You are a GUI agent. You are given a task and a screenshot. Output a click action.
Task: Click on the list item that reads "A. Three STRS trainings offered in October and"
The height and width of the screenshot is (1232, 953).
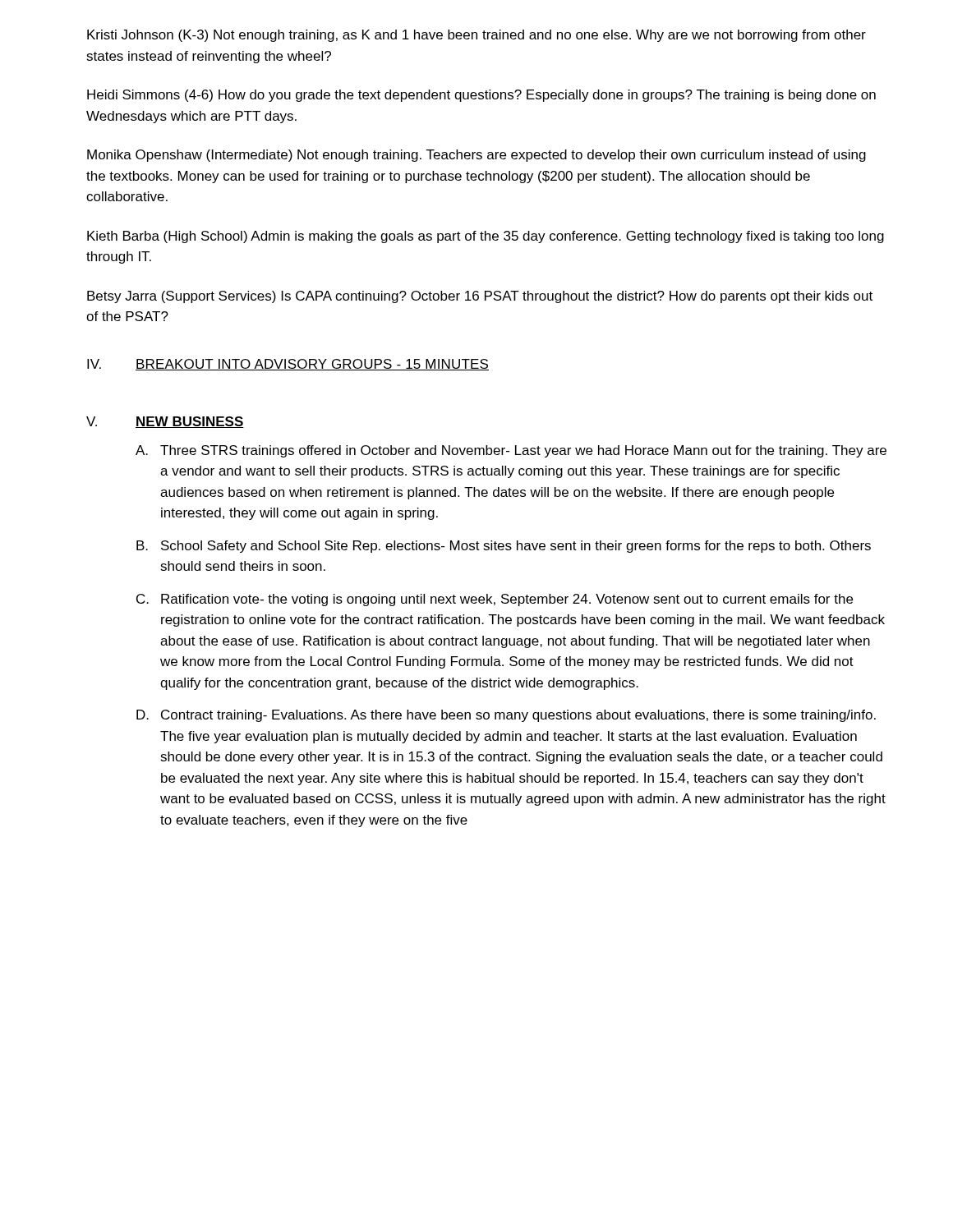[x=511, y=482]
